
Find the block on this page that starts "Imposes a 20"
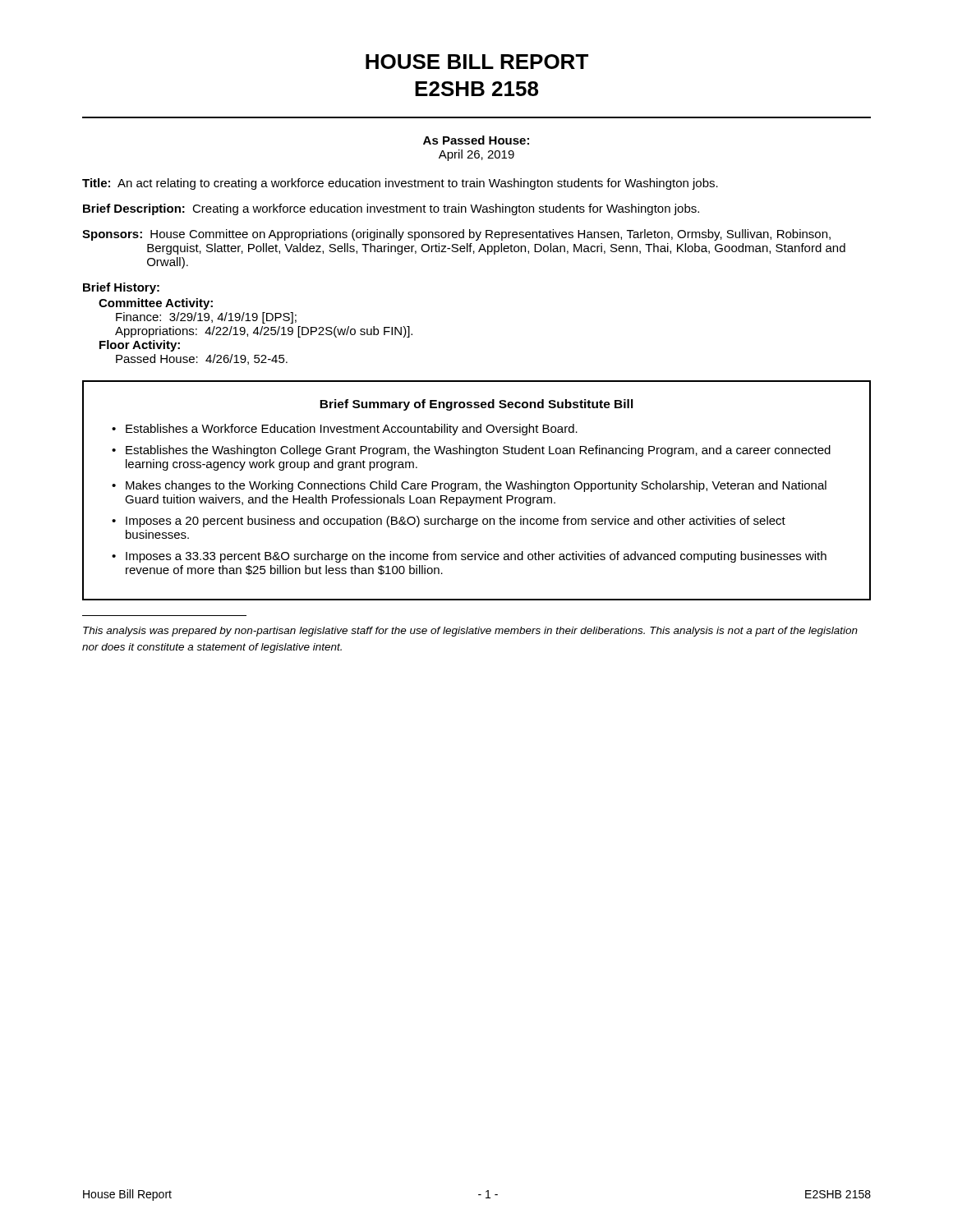455,527
